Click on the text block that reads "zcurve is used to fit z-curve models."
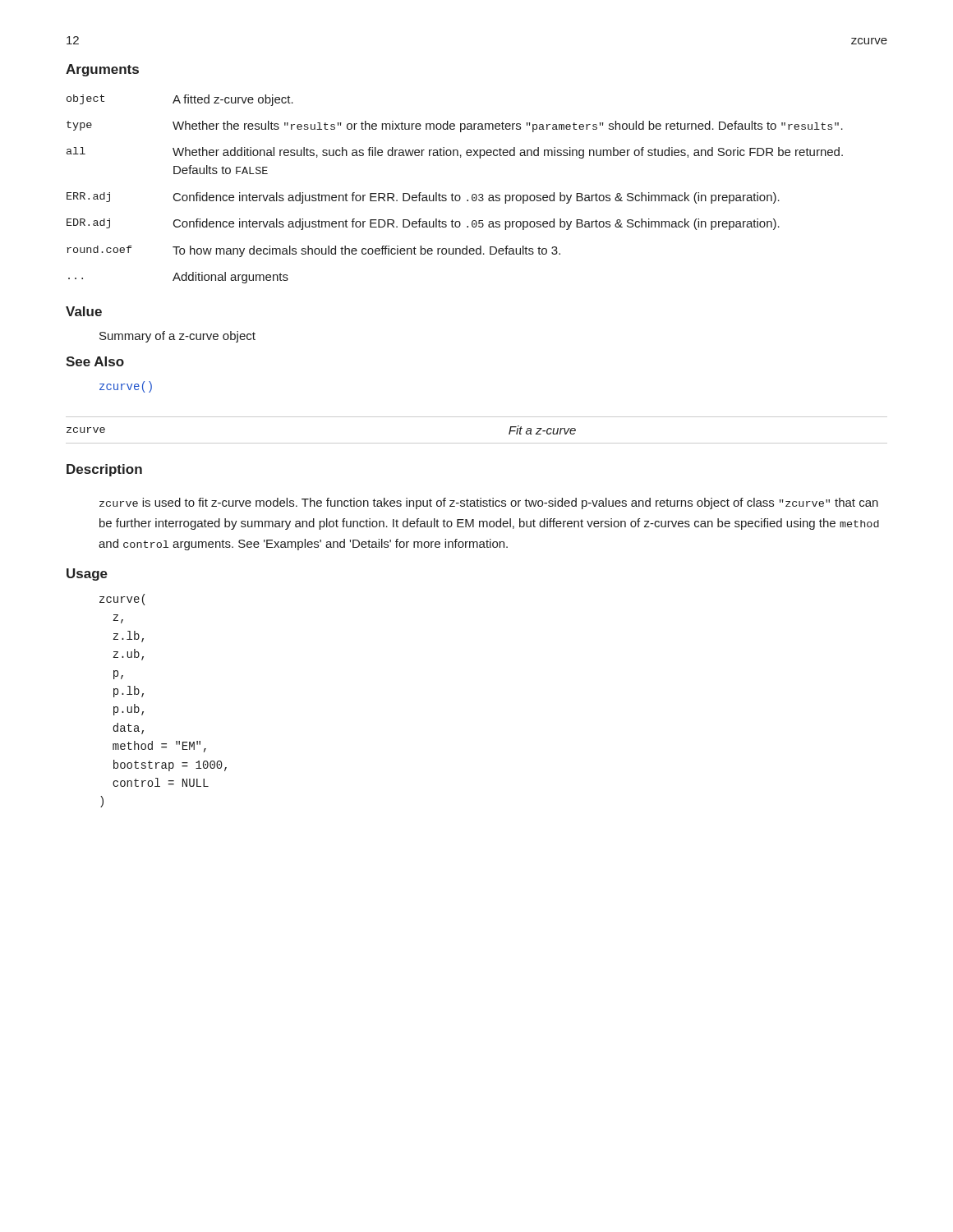 [x=493, y=524]
